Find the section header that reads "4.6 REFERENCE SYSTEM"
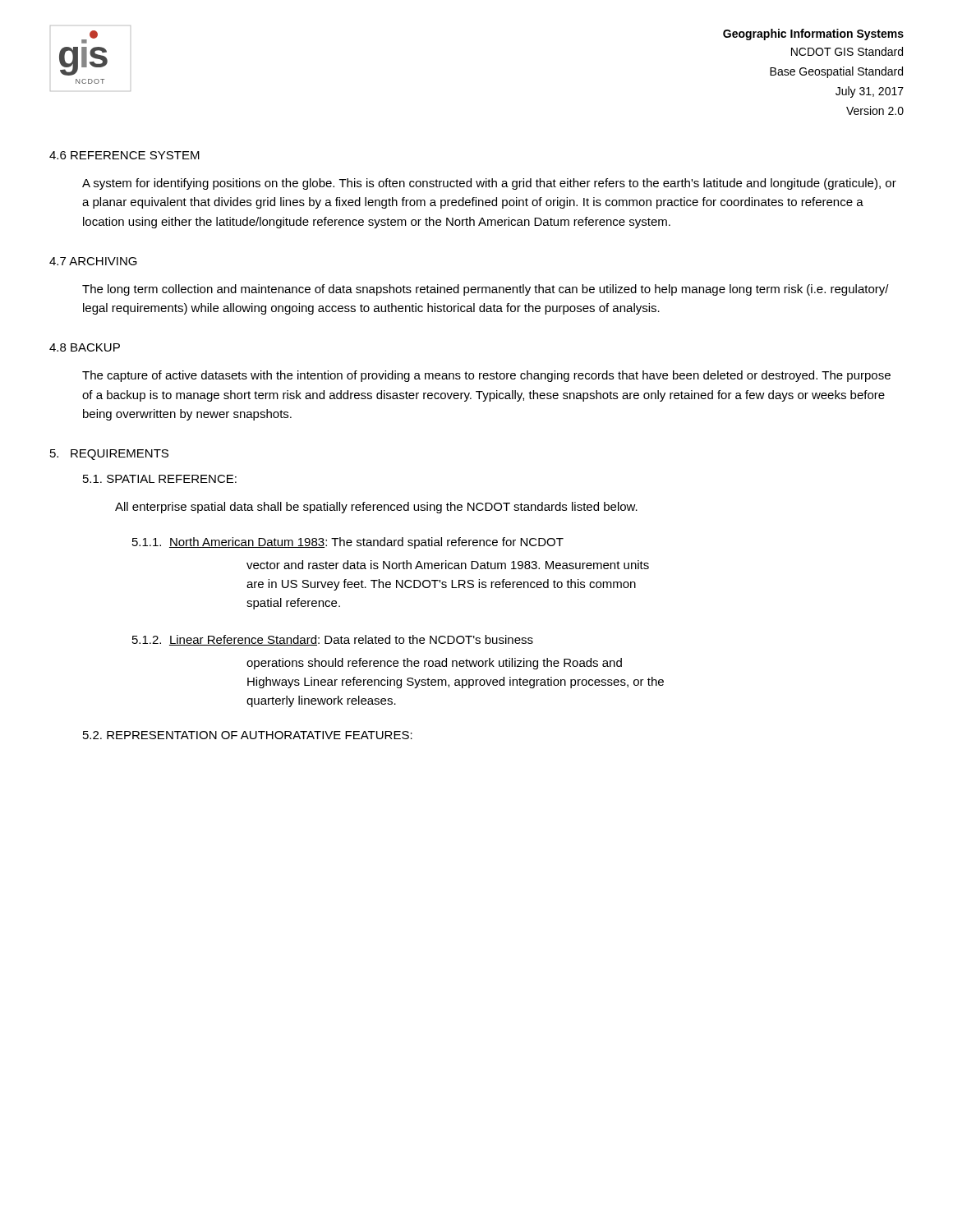This screenshot has height=1232, width=953. click(125, 155)
